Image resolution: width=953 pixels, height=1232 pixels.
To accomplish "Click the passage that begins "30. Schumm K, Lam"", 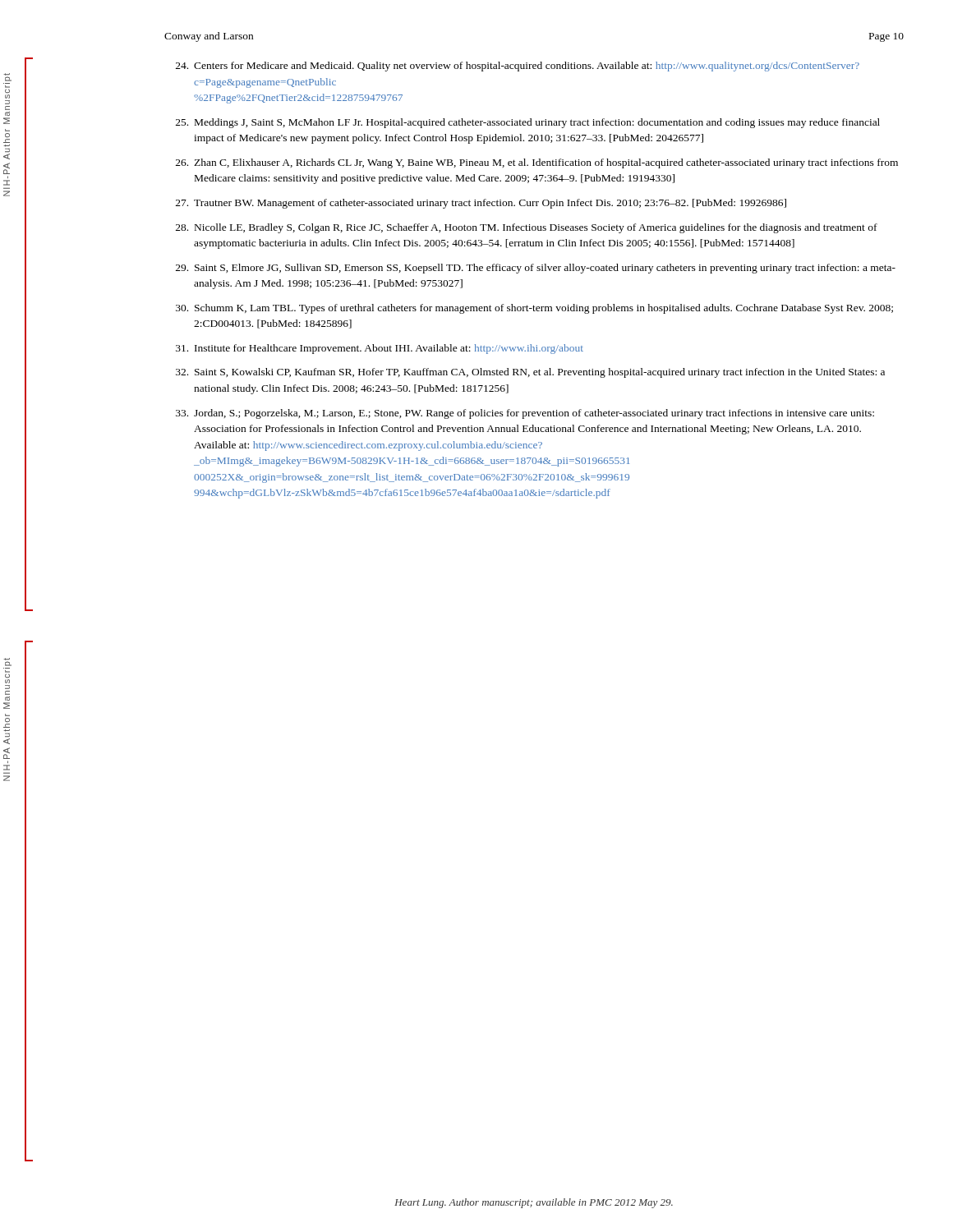I will [534, 316].
